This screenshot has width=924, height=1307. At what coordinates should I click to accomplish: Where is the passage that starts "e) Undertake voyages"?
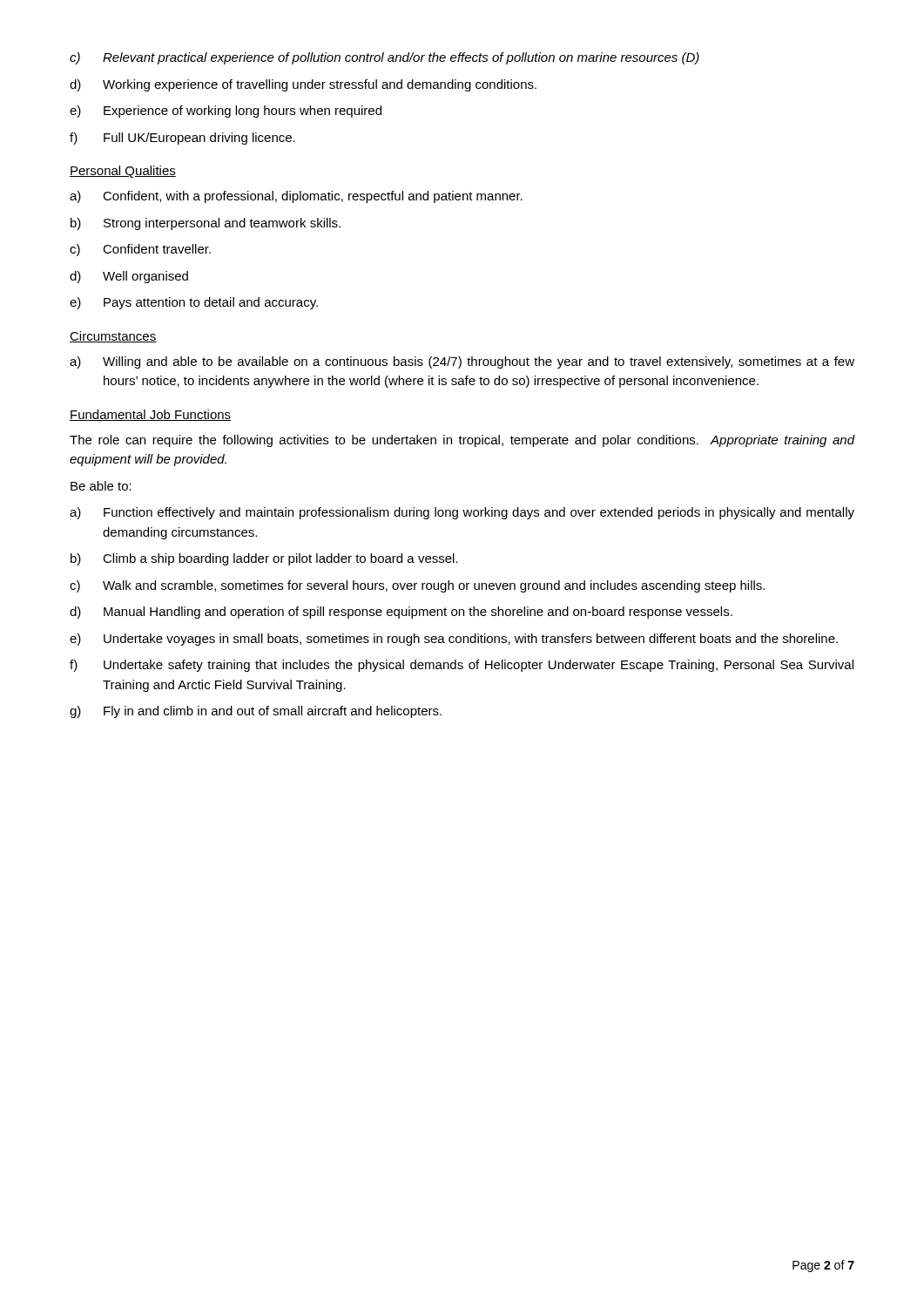pos(462,638)
